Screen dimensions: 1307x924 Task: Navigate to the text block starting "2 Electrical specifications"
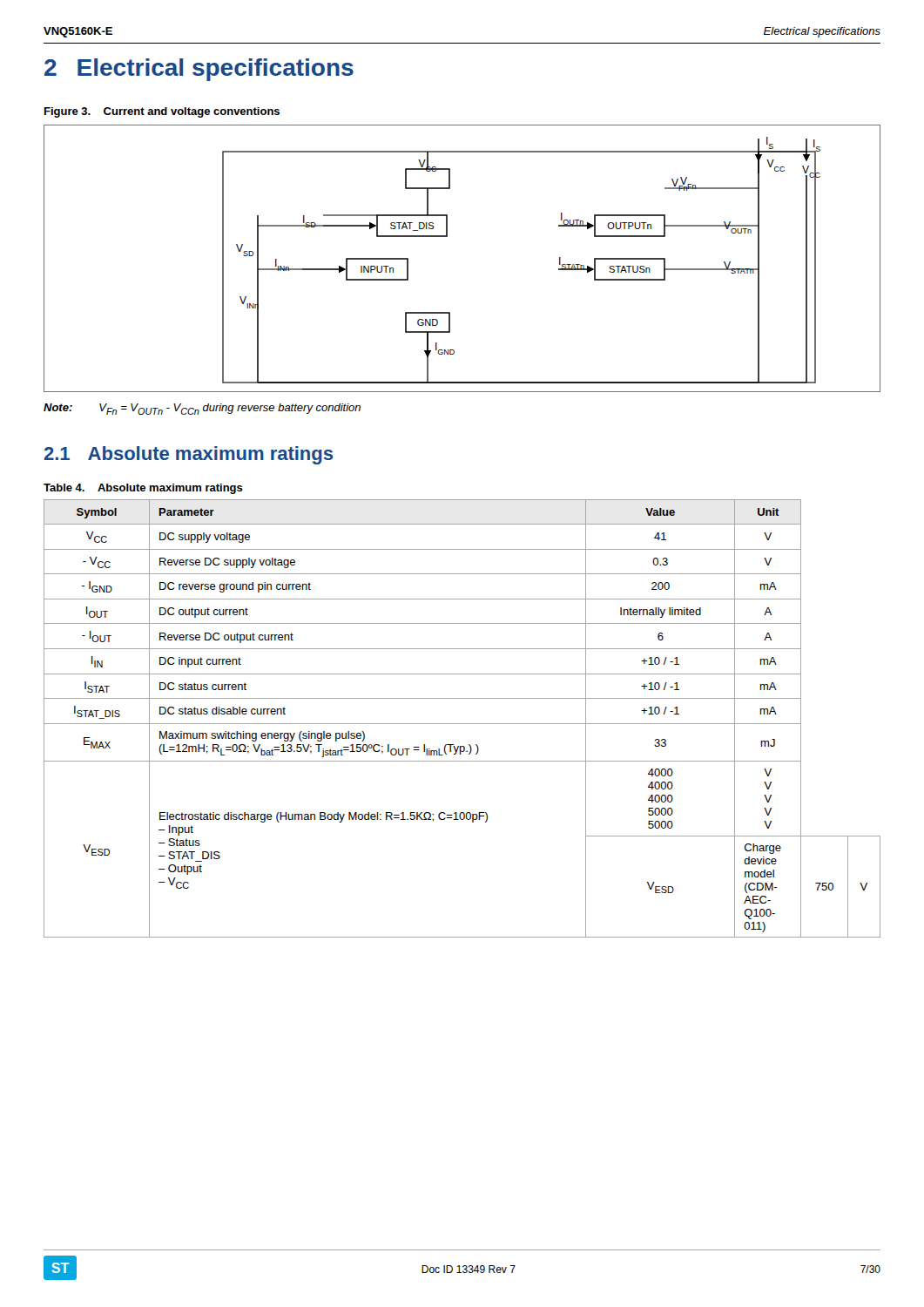coord(199,68)
